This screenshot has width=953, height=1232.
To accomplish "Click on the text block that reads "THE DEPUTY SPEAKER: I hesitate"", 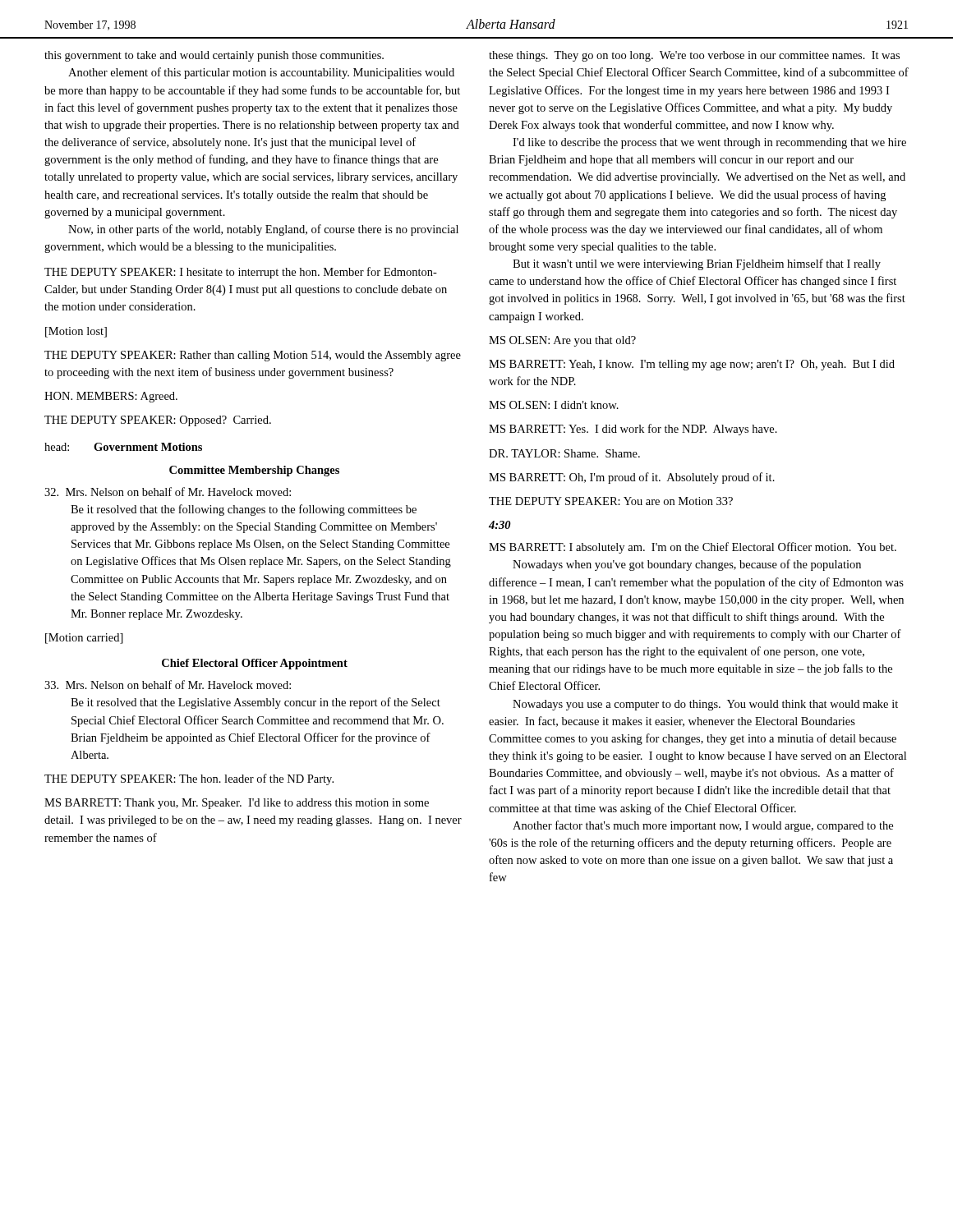I will pyautogui.click(x=254, y=290).
